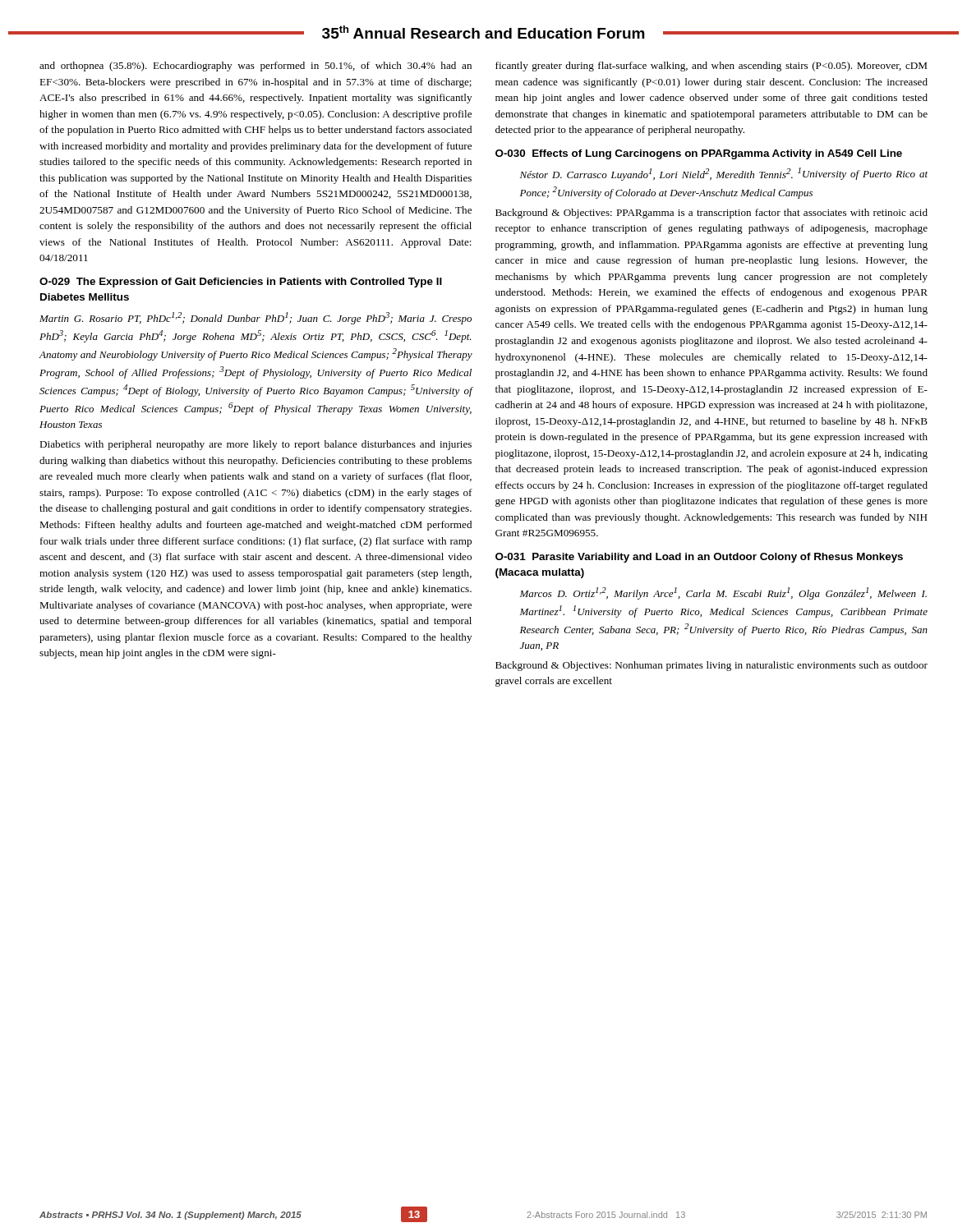Screen dimensions: 1232x967
Task: Locate the text block that says "Marcos D. Ortiz1,2, Marilyn Arce1, Carla"
Action: pos(711,619)
